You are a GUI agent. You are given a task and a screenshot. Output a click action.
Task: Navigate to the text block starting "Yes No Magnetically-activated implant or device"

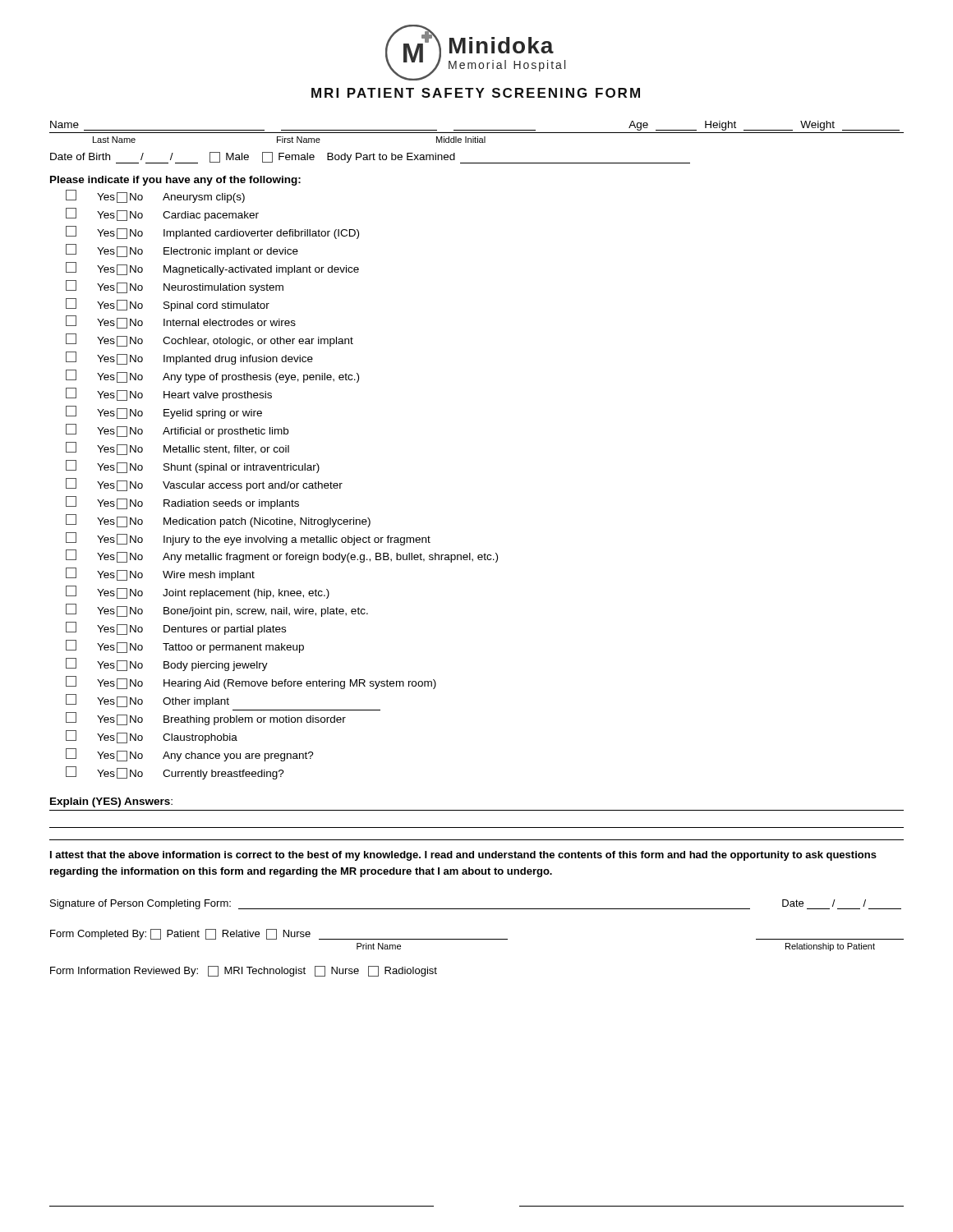(212, 269)
